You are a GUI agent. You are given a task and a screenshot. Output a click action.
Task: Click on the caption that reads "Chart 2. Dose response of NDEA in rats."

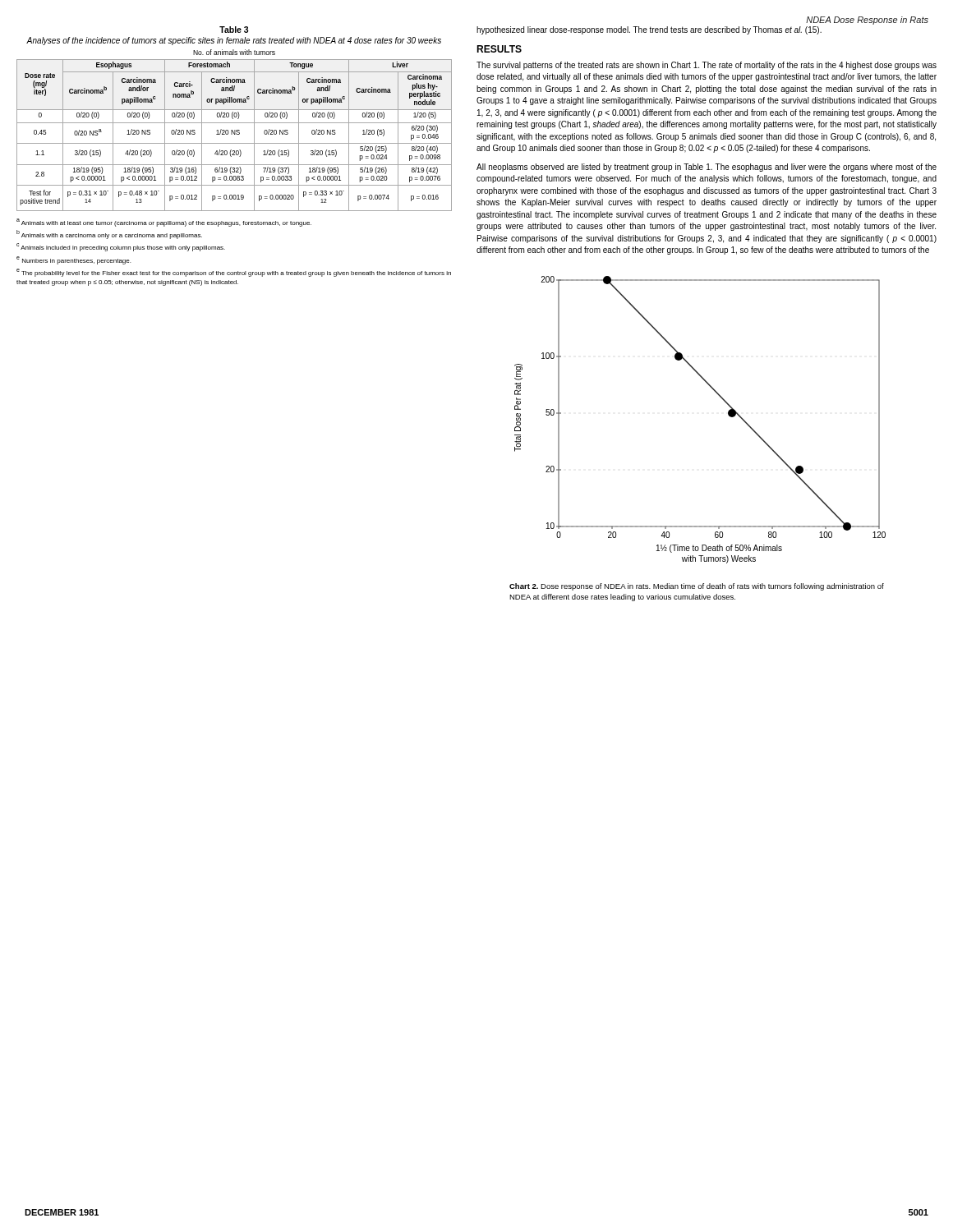click(x=697, y=591)
